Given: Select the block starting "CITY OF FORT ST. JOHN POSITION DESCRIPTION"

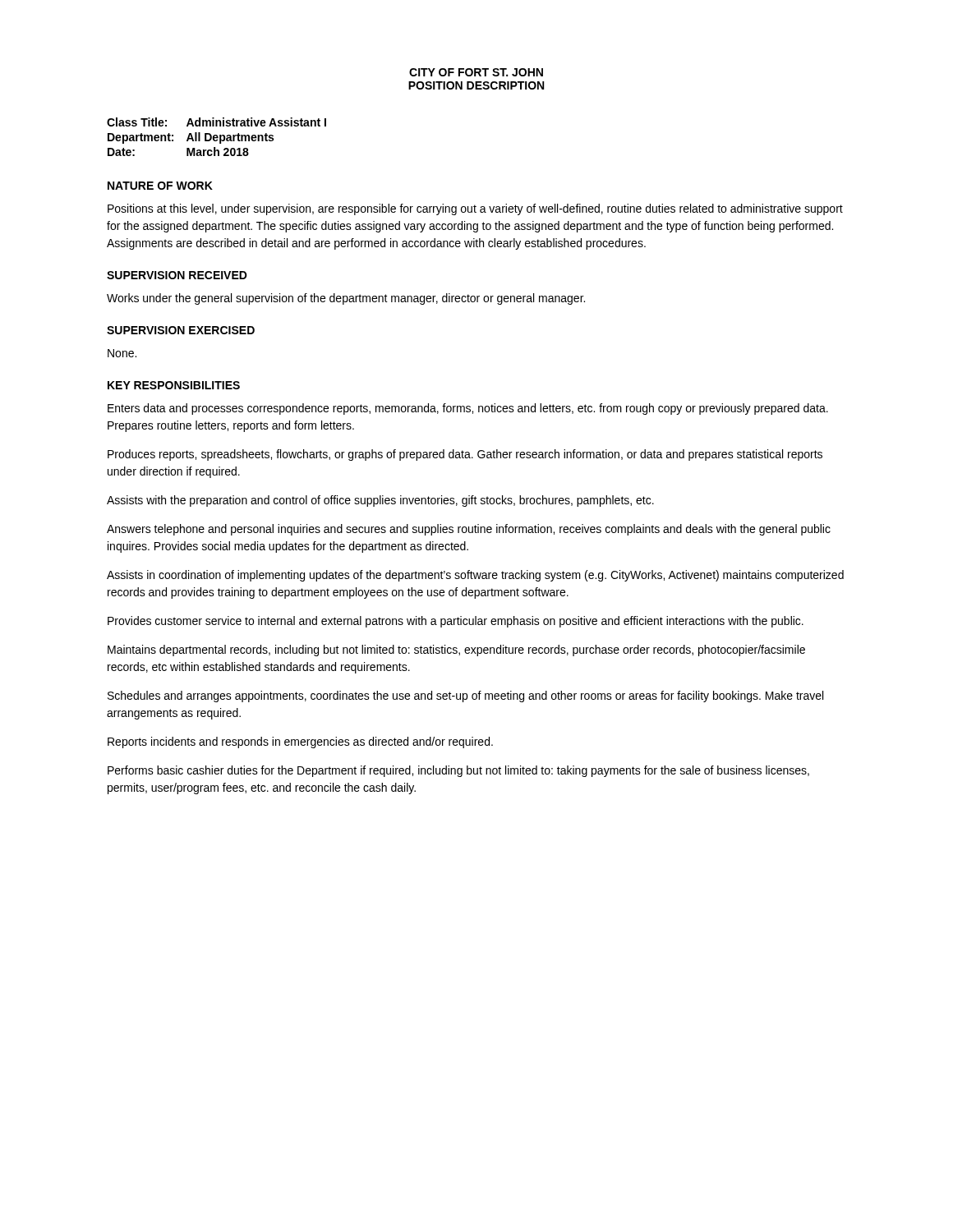Looking at the screenshot, I should point(476,79).
